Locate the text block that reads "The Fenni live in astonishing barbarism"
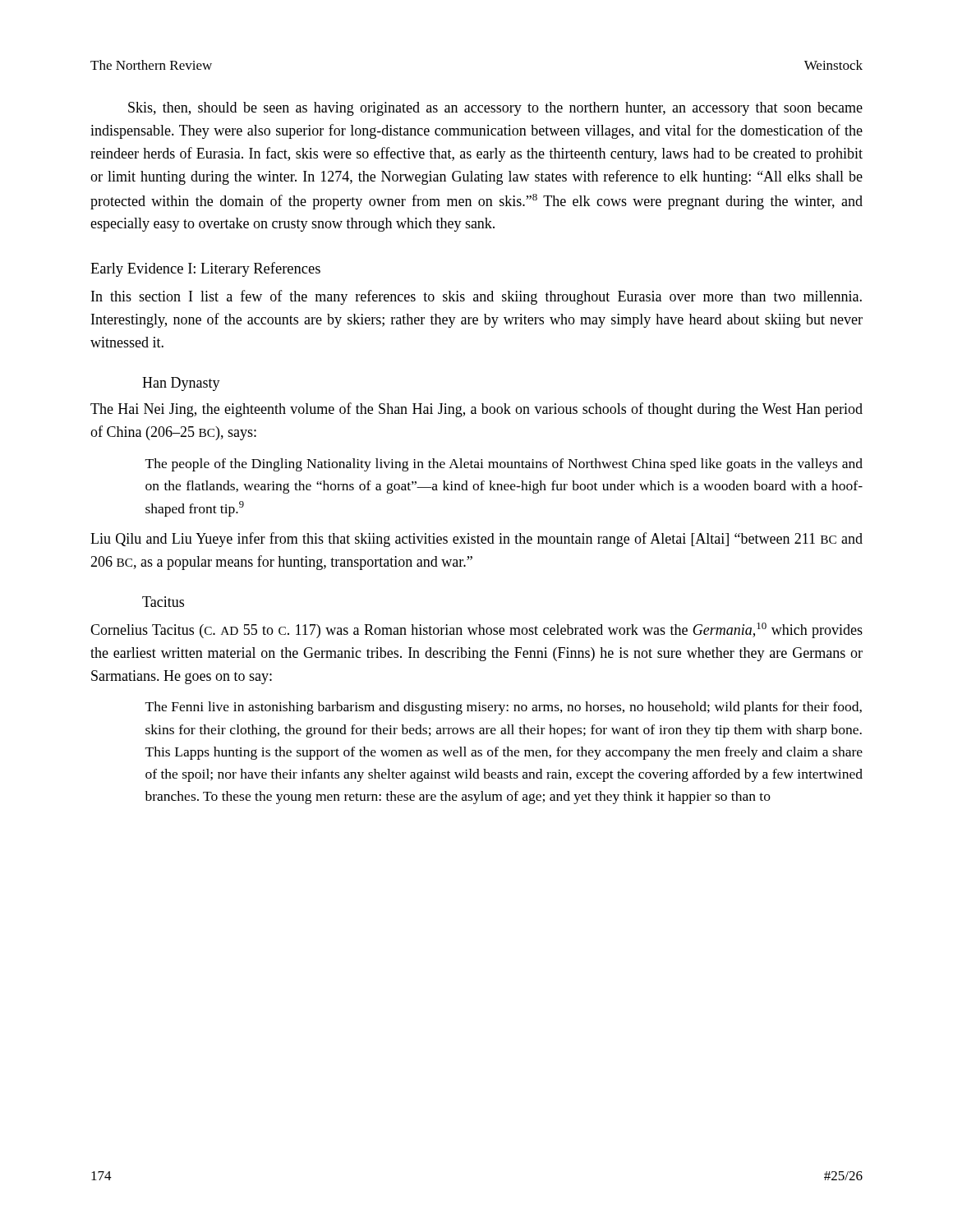 [504, 751]
